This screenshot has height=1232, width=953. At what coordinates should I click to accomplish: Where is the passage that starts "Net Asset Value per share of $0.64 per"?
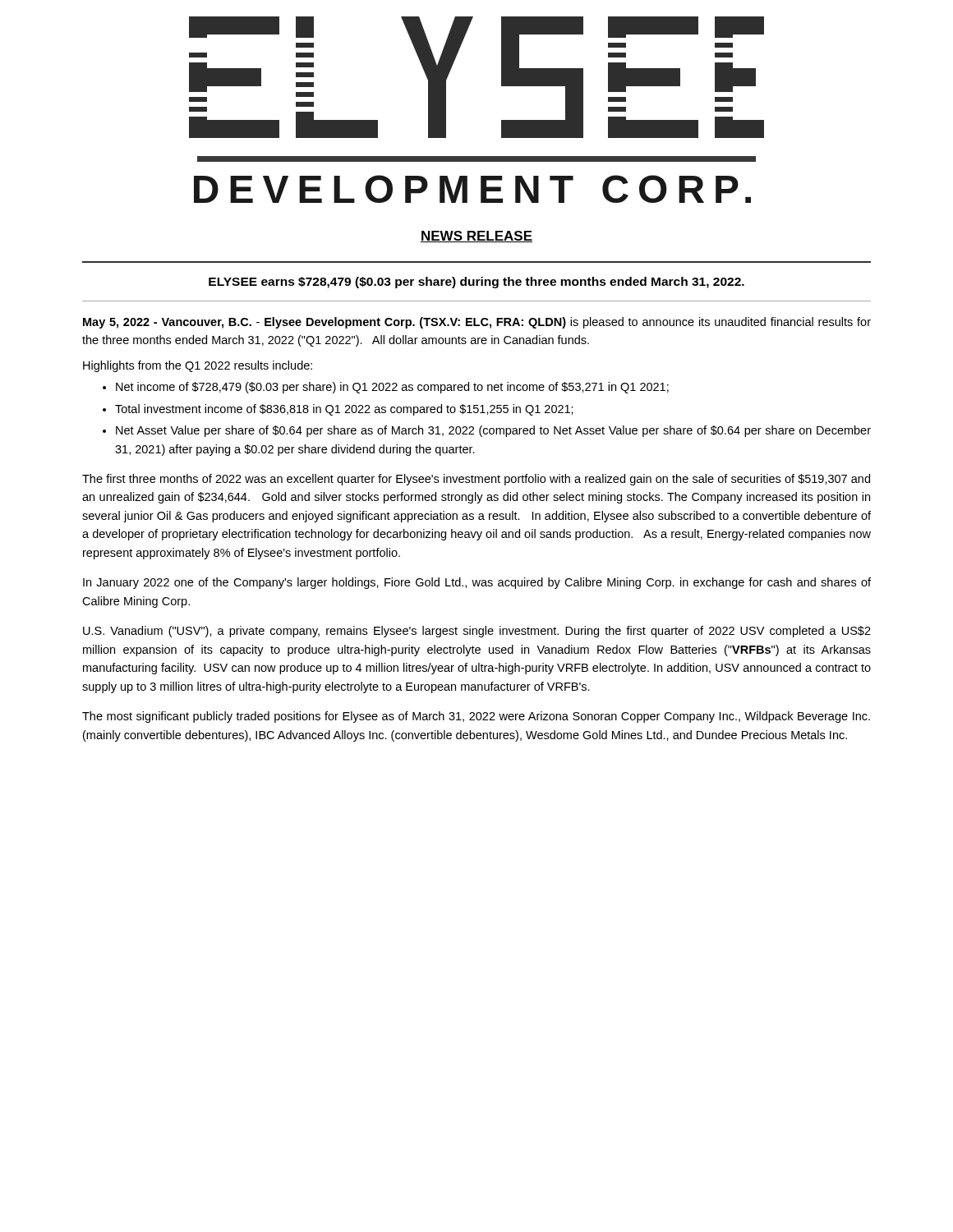tap(493, 440)
